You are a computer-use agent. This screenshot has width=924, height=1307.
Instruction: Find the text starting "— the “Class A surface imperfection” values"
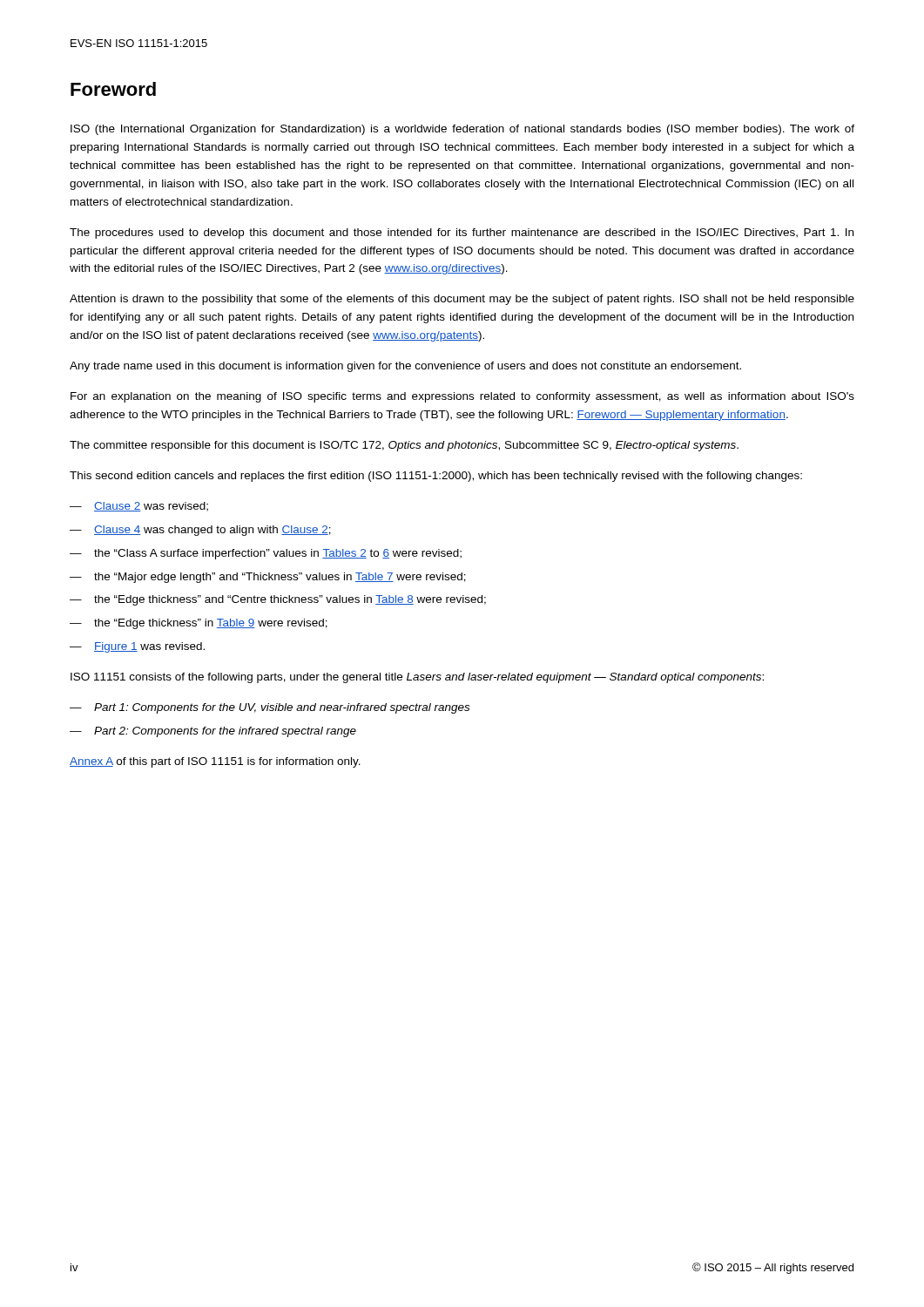click(266, 553)
